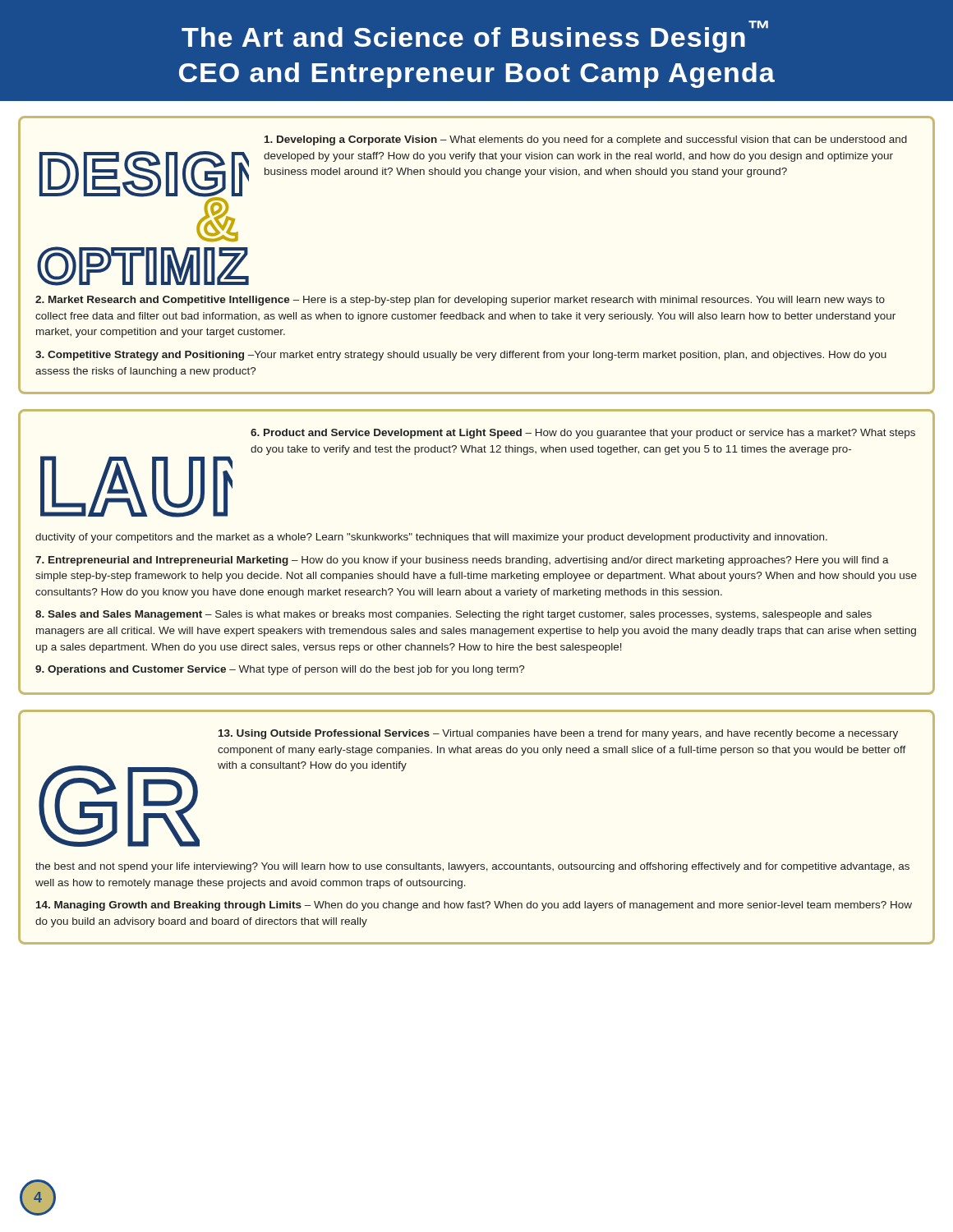
Task: Find the text block starting "8. Sales and Sales Management –"
Action: tap(476, 630)
